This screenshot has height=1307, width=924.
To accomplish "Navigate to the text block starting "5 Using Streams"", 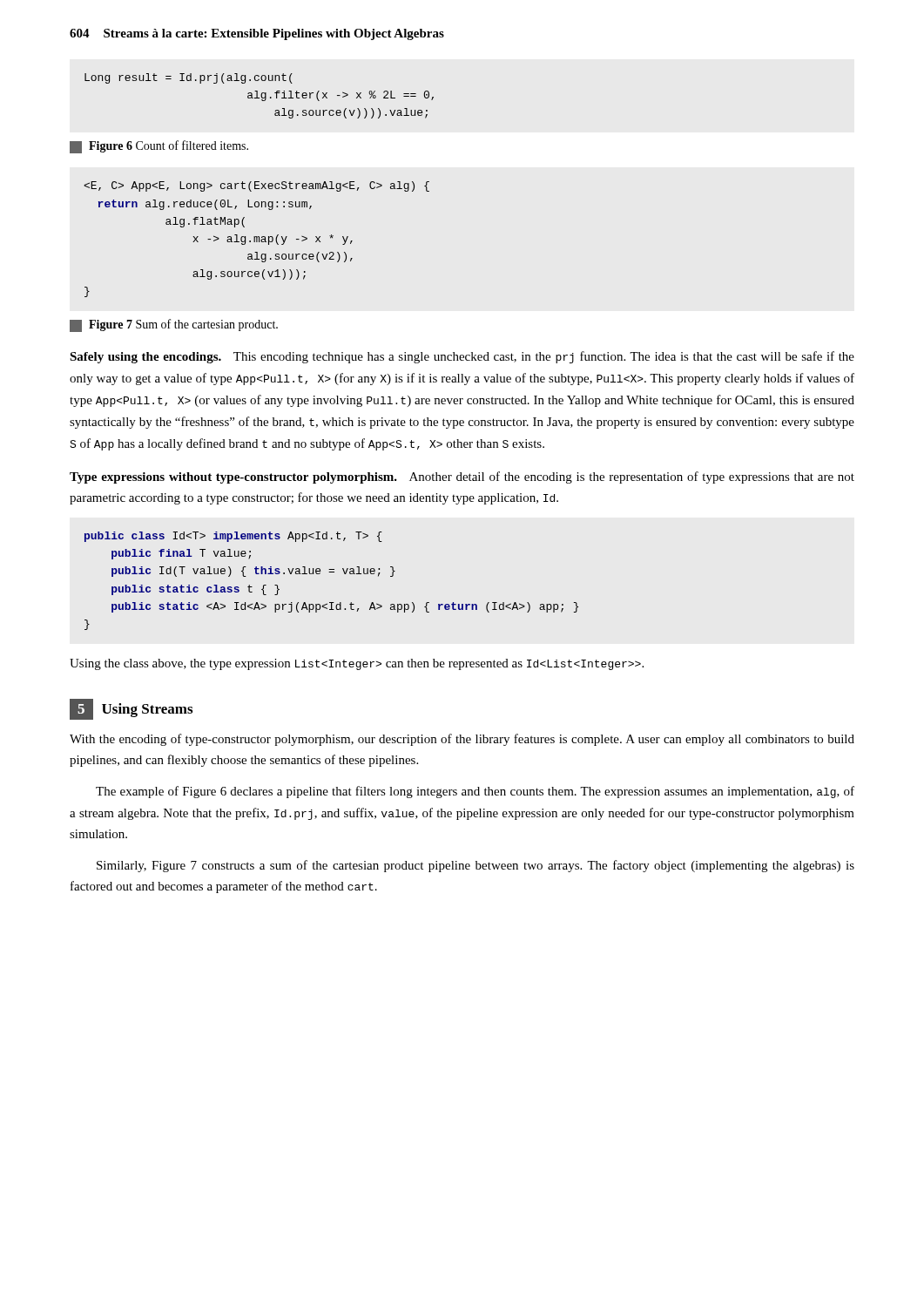I will click(x=131, y=709).
